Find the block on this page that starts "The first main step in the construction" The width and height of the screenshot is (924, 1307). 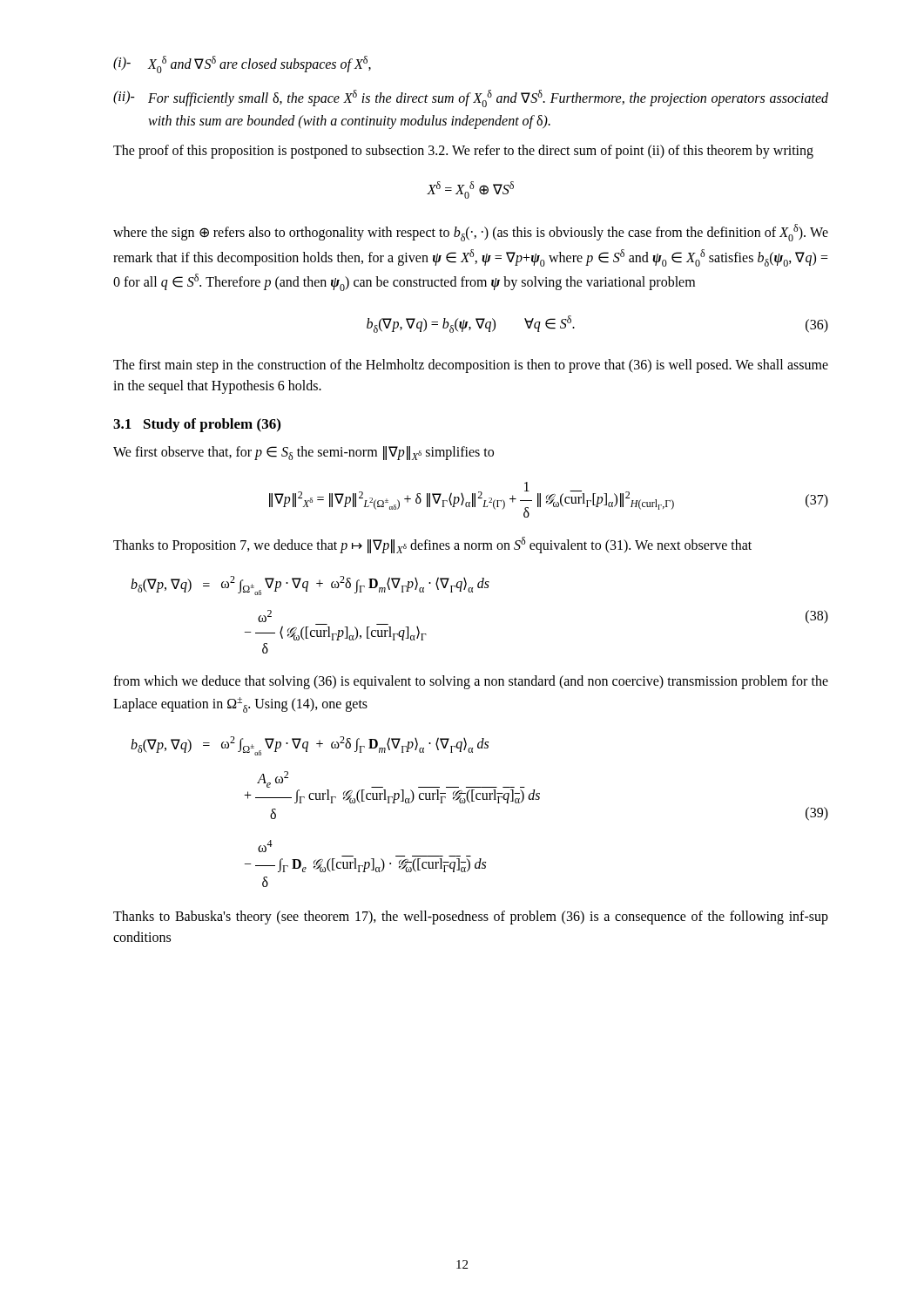[x=471, y=375]
